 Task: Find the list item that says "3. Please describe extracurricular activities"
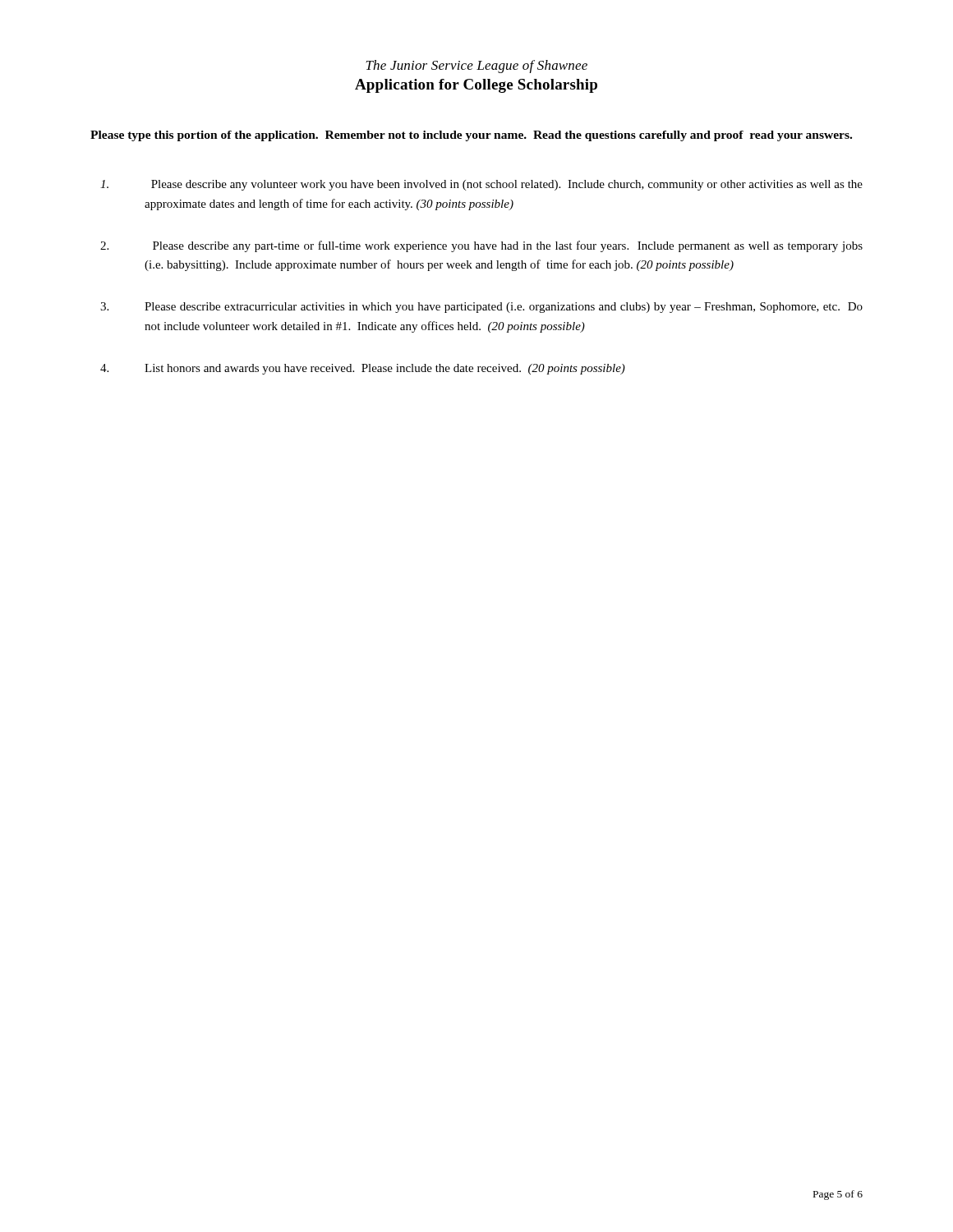[476, 317]
